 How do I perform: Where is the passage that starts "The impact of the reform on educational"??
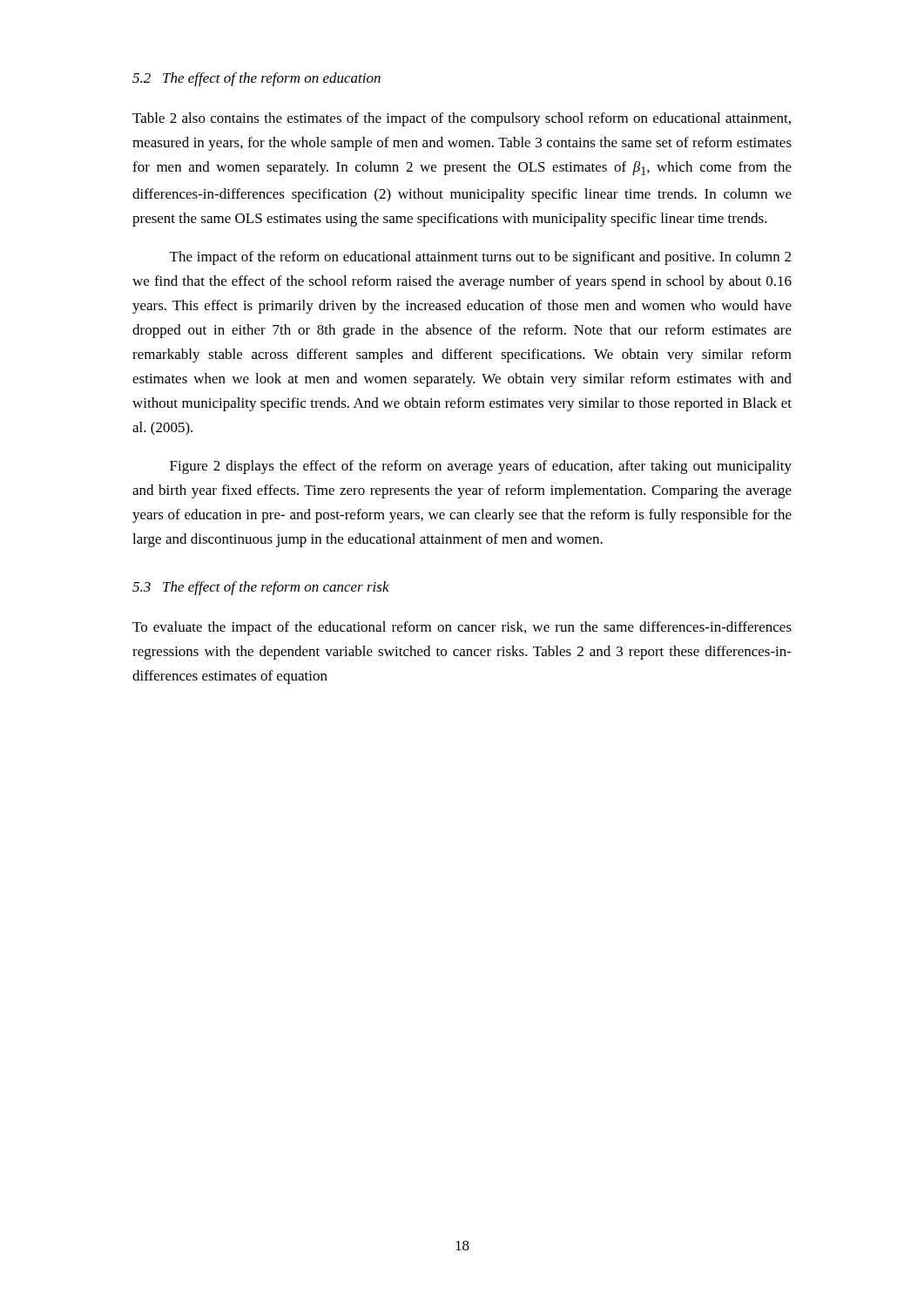pyautogui.click(x=462, y=343)
